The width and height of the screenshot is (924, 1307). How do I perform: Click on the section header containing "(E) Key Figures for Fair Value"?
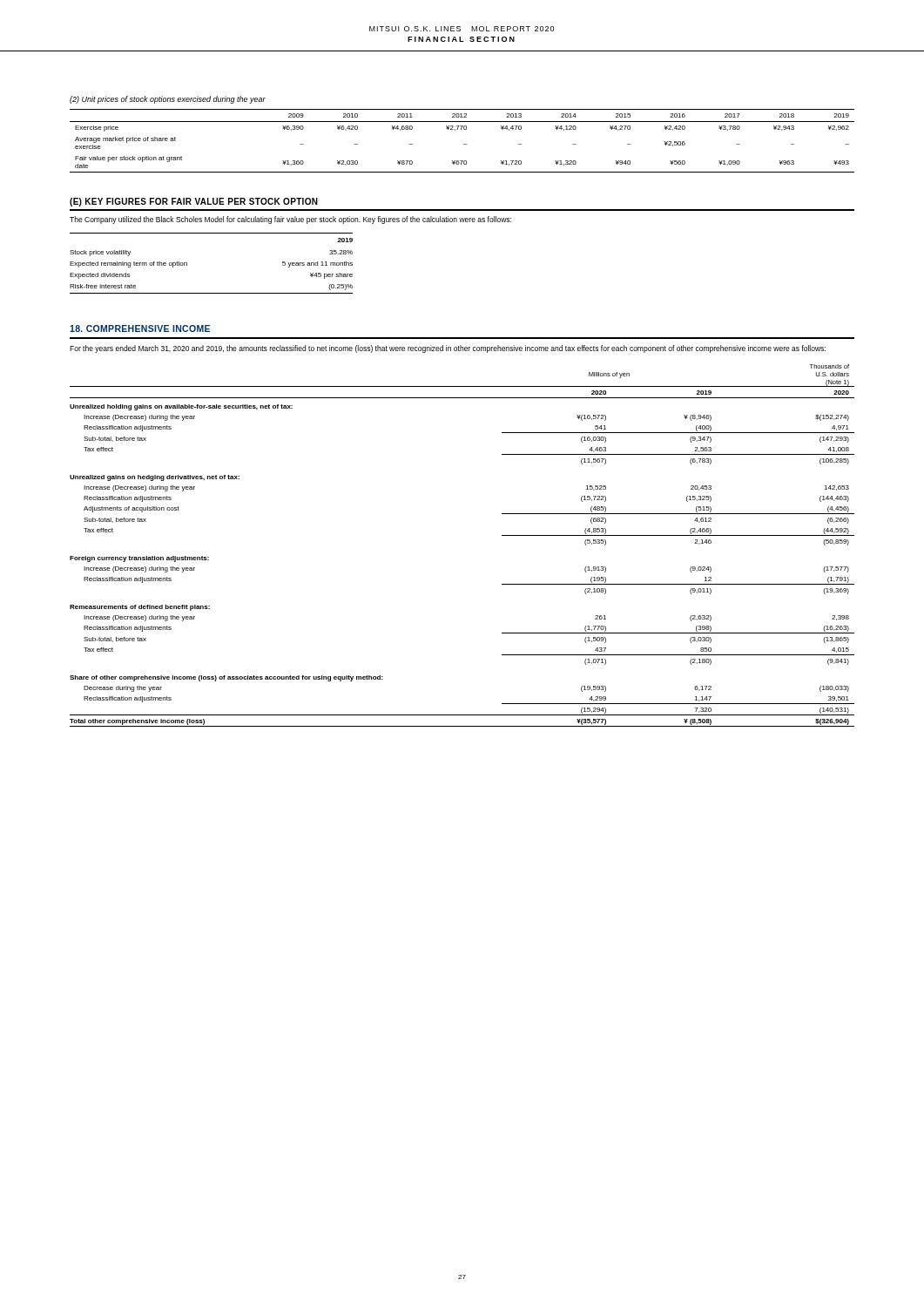point(194,202)
